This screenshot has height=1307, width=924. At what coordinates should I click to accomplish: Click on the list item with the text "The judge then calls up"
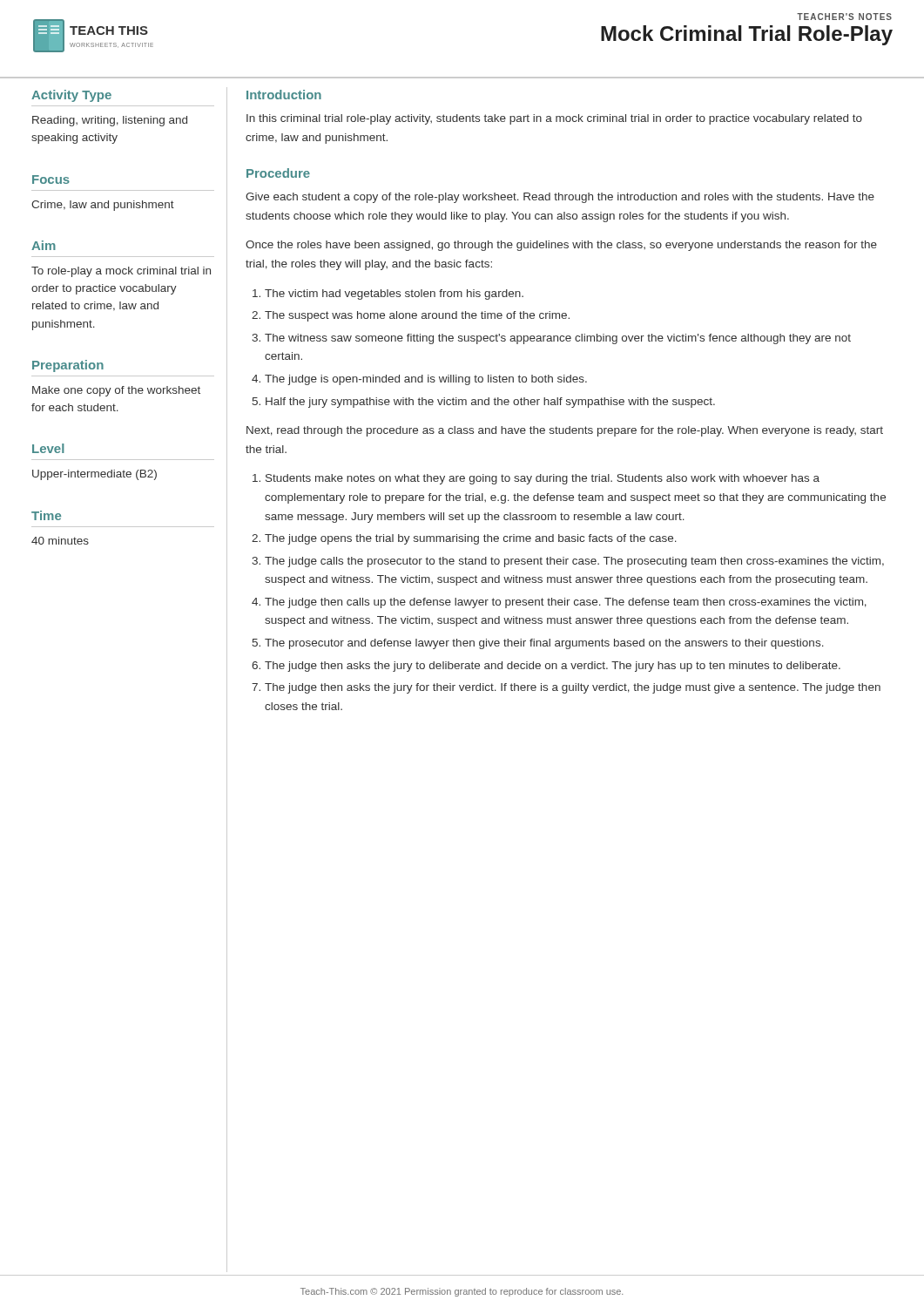coord(579,611)
